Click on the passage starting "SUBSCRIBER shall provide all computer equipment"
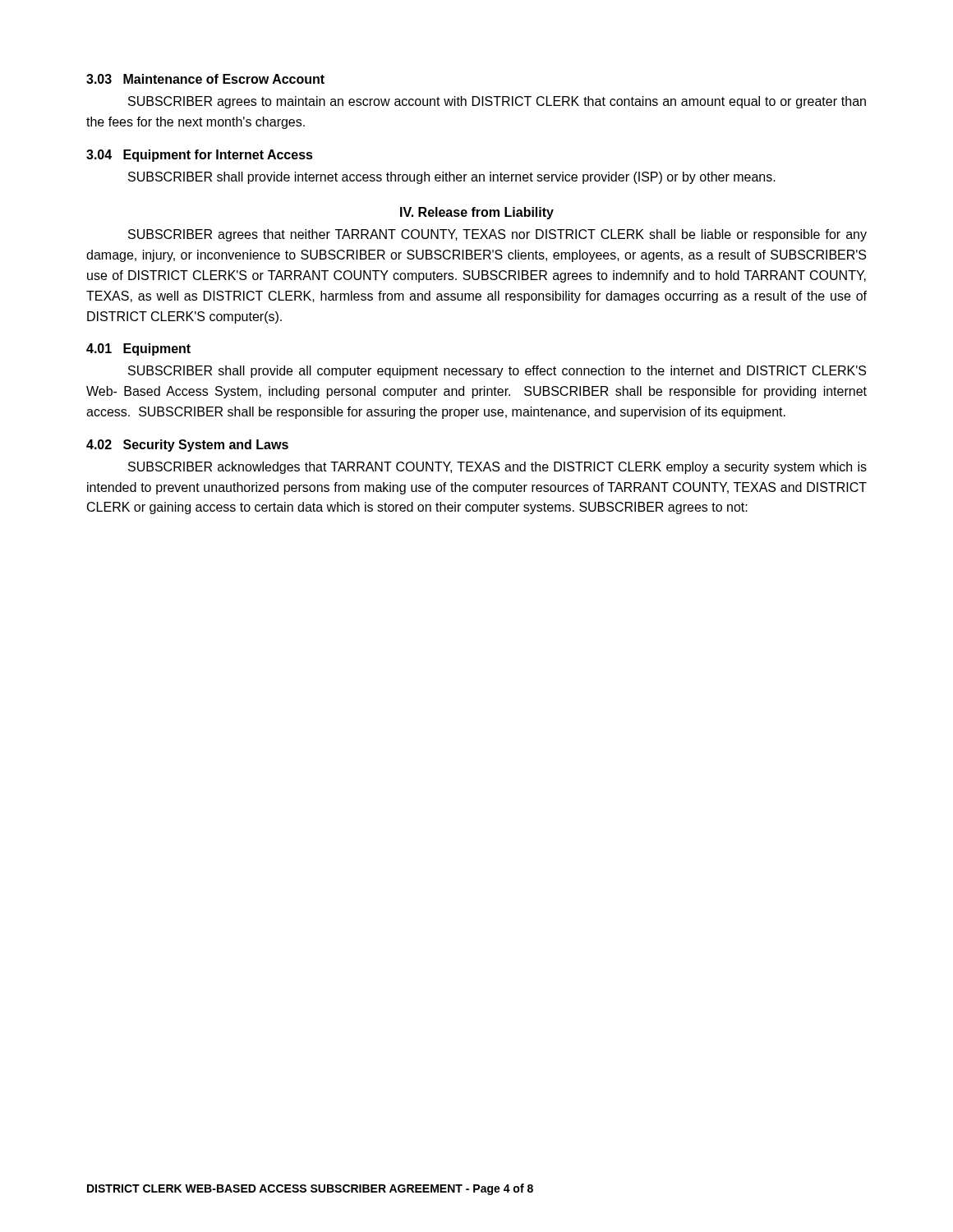This screenshot has height=1232, width=953. coord(476,392)
